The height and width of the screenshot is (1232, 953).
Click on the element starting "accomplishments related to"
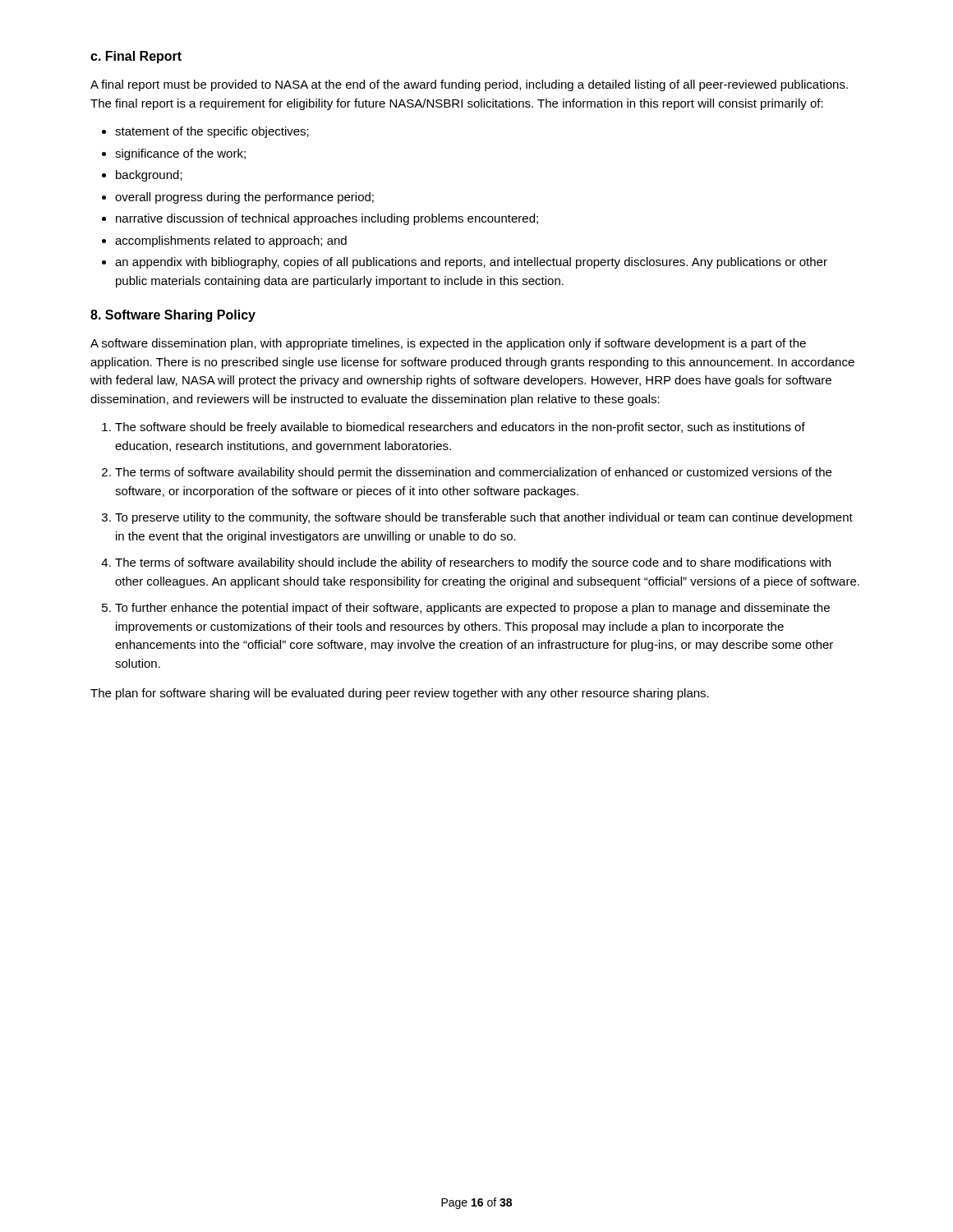point(231,240)
